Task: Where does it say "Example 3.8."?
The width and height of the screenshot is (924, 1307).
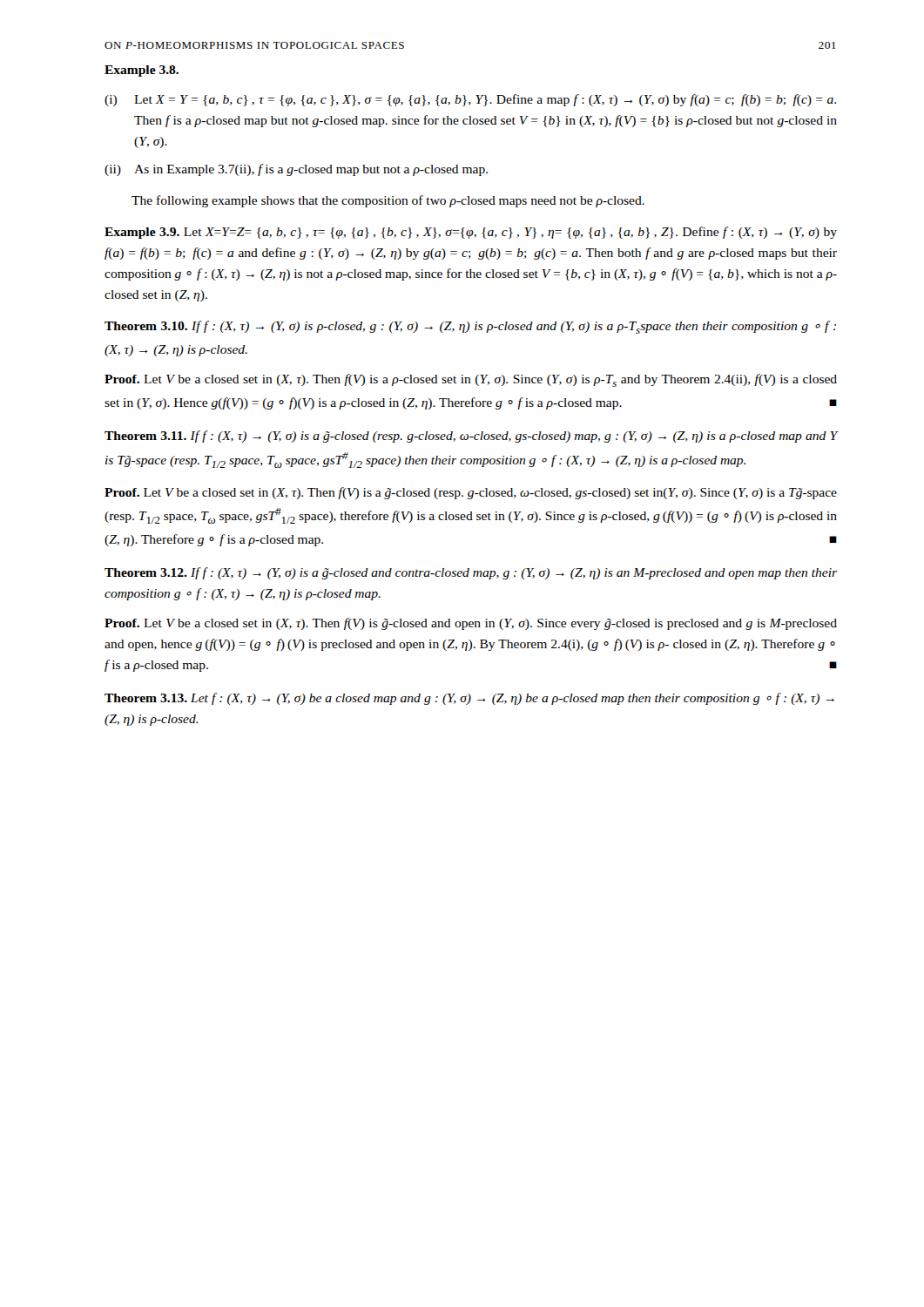Action: pos(142,69)
